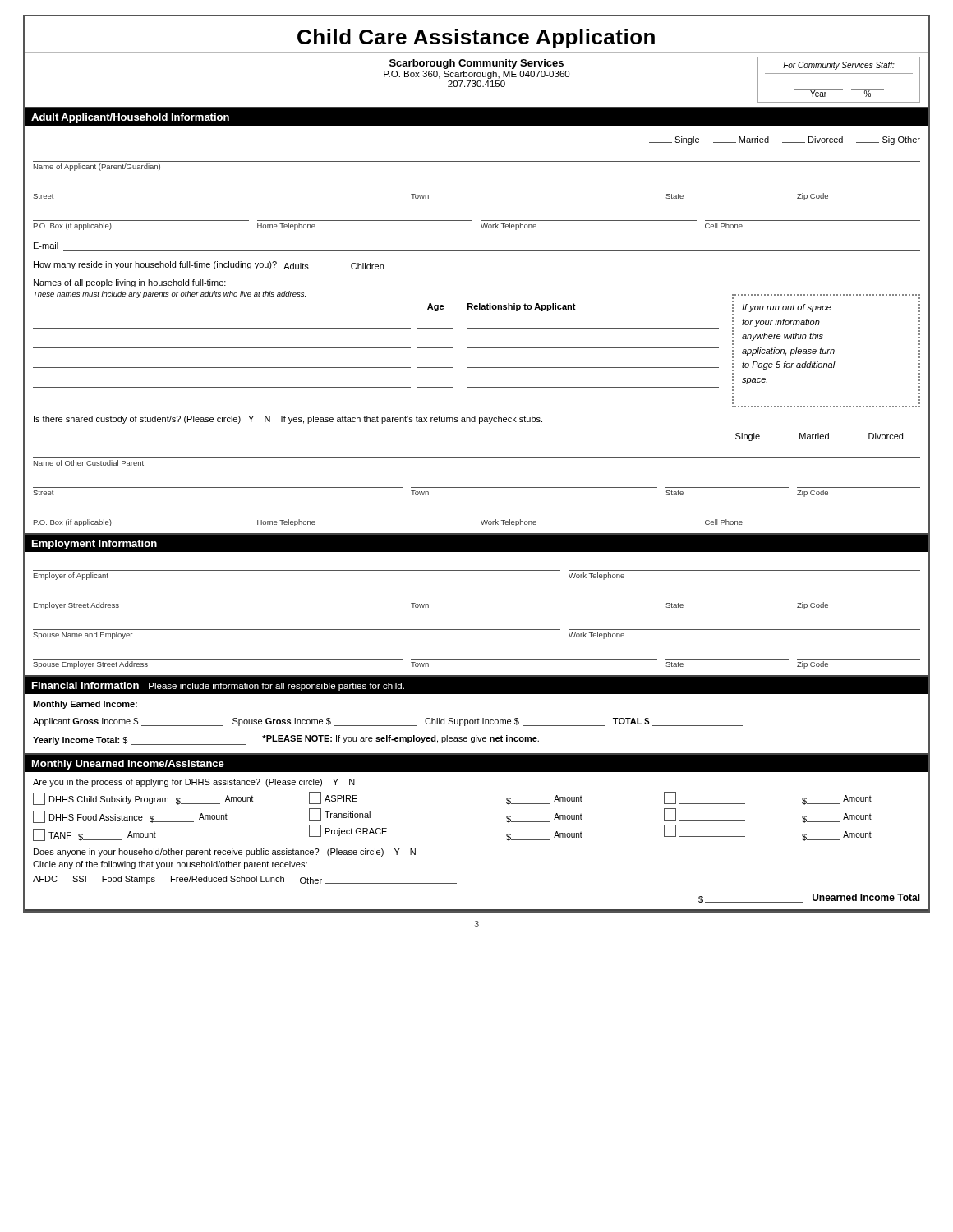Find the text block that reads "How many reside in"
The image size is (953, 1232).
coord(226,264)
